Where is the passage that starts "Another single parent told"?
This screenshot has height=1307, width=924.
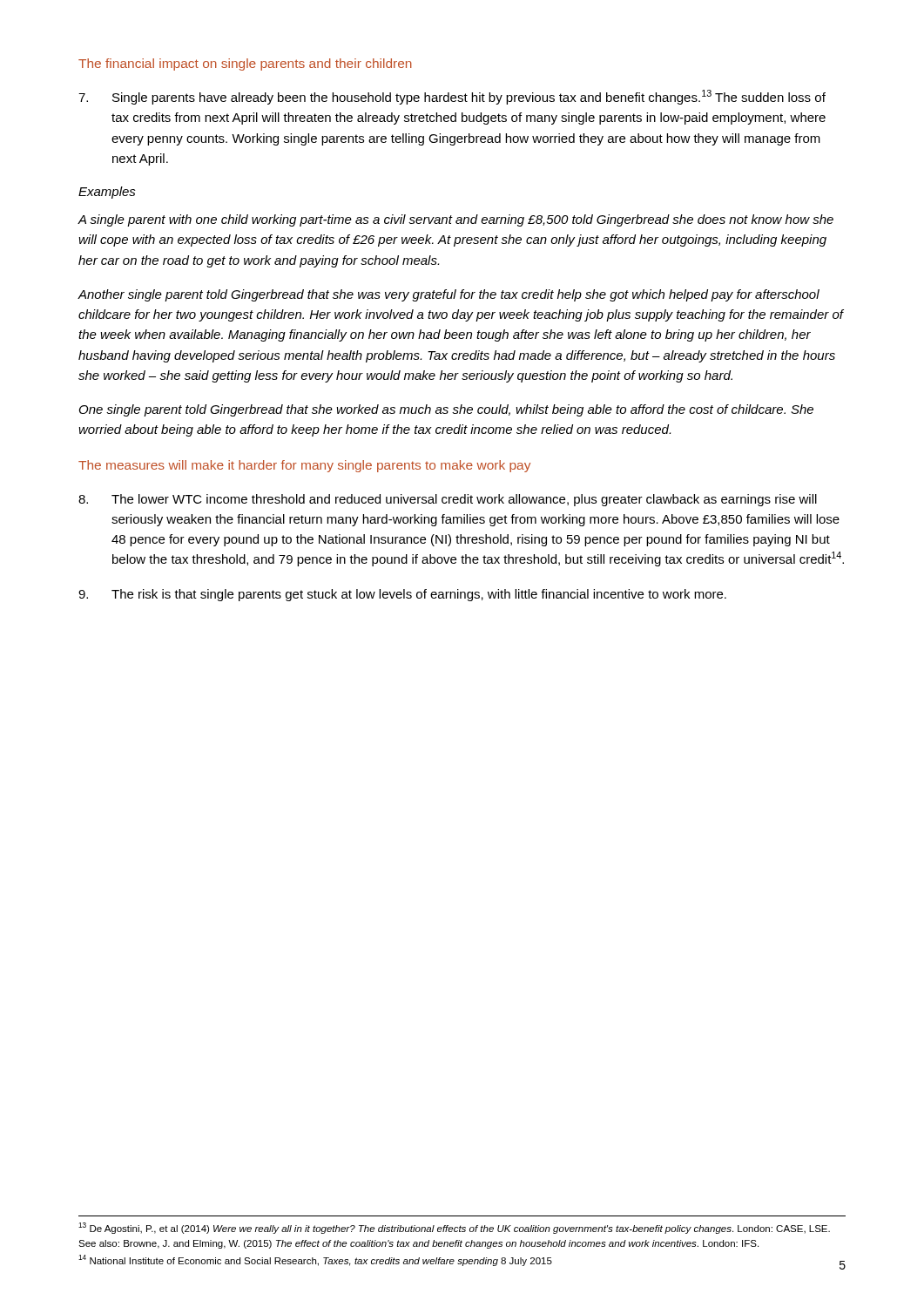click(x=461, y=334)
